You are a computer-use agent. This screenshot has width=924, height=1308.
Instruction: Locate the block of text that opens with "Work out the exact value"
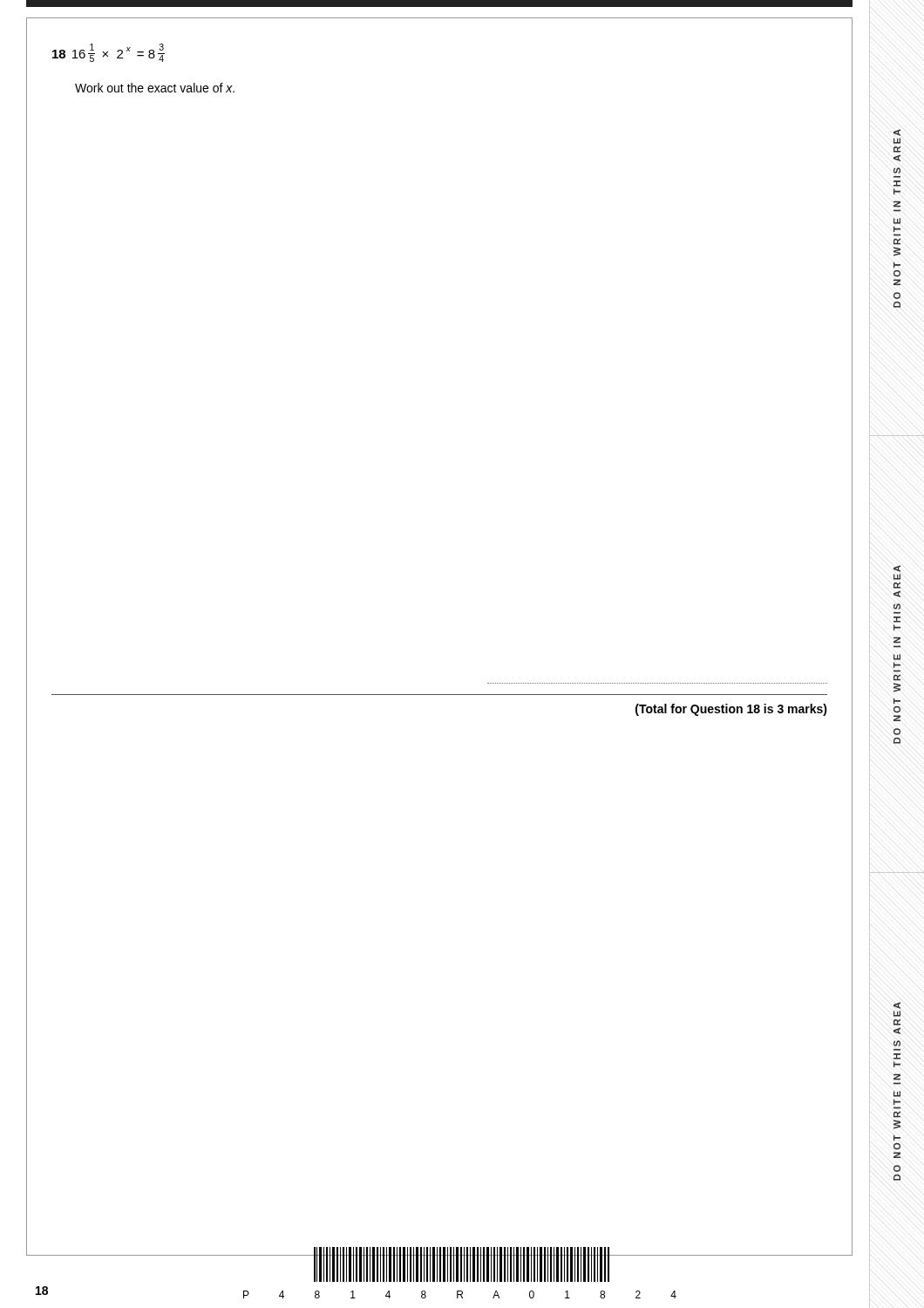point(155,88)
